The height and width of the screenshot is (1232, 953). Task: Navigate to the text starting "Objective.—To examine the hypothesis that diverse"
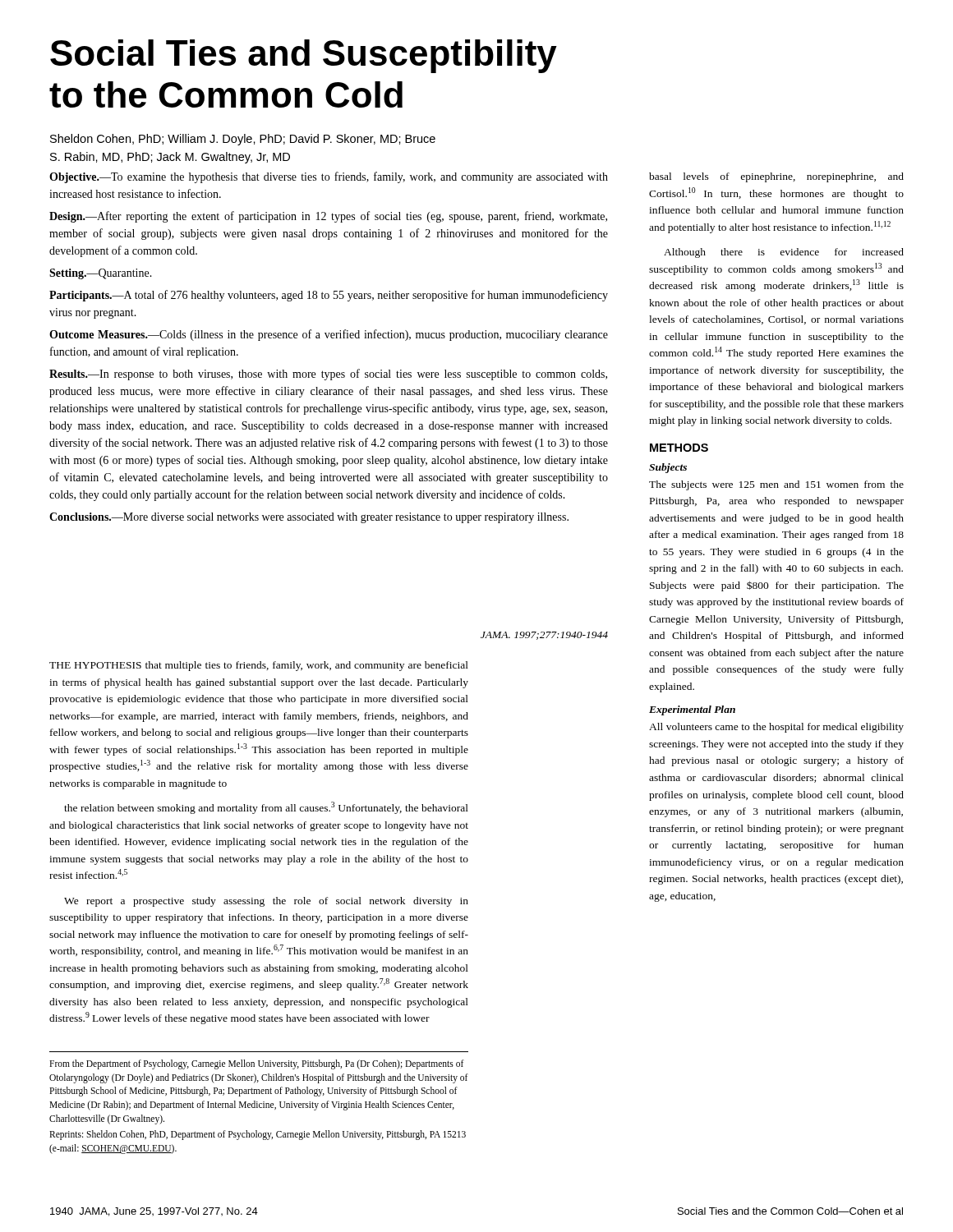click(329, 186)
